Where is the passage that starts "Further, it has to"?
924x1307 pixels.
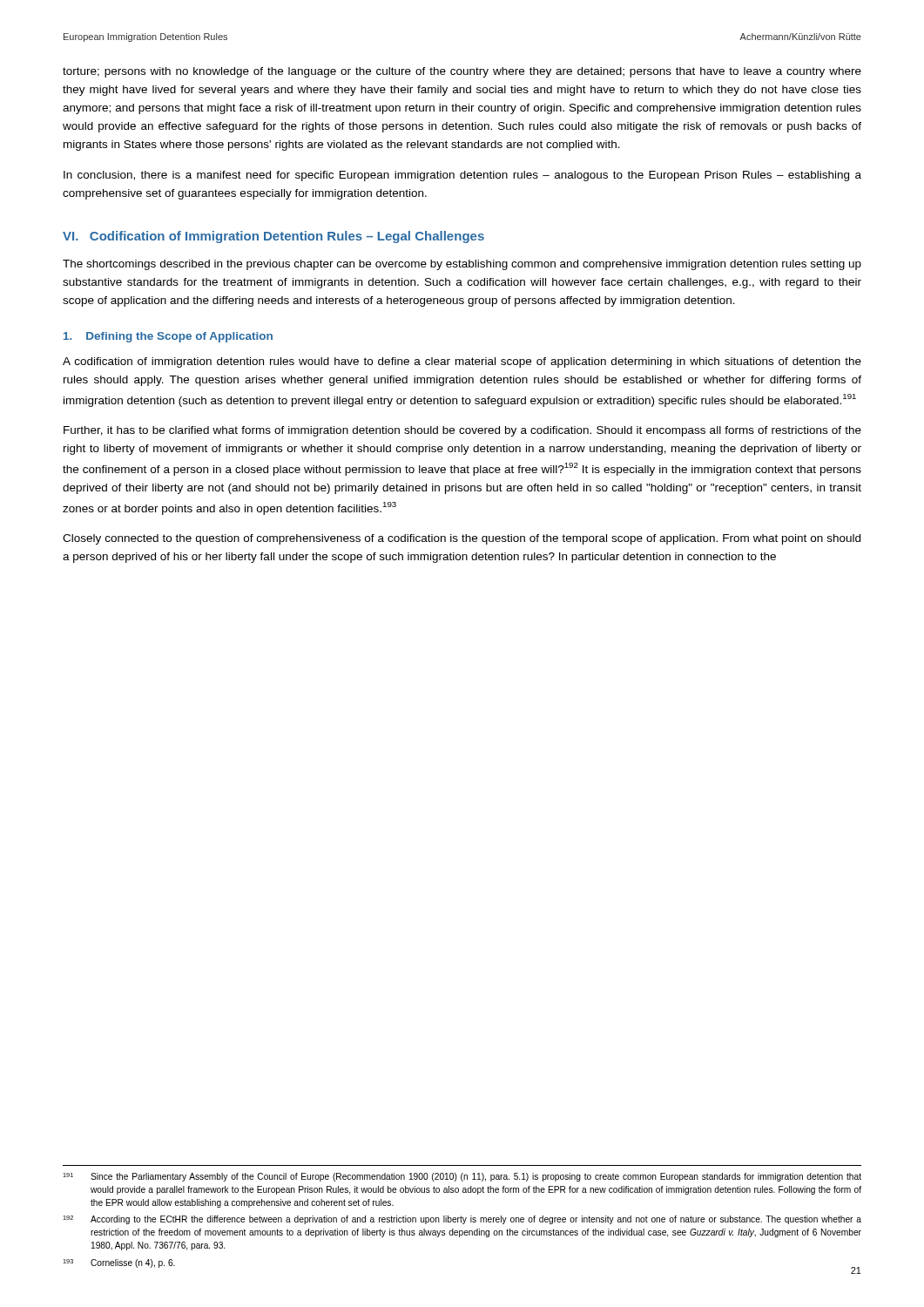click(462, 469)
